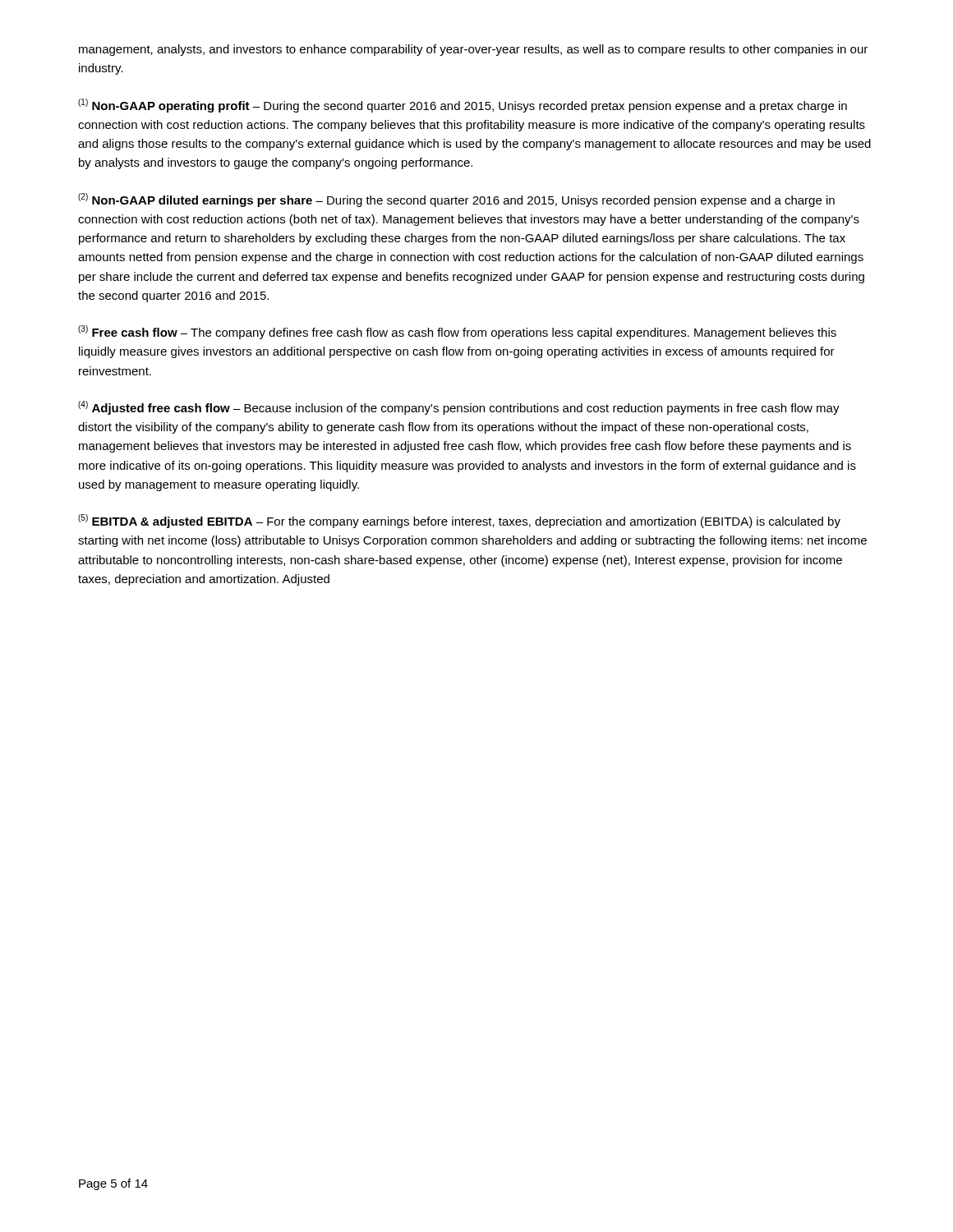The image size is (953, 1232).
Task: Select the text block that says "(2) Non-GAAP diluted earnings per share – During"
Action: tap(471, 247)
